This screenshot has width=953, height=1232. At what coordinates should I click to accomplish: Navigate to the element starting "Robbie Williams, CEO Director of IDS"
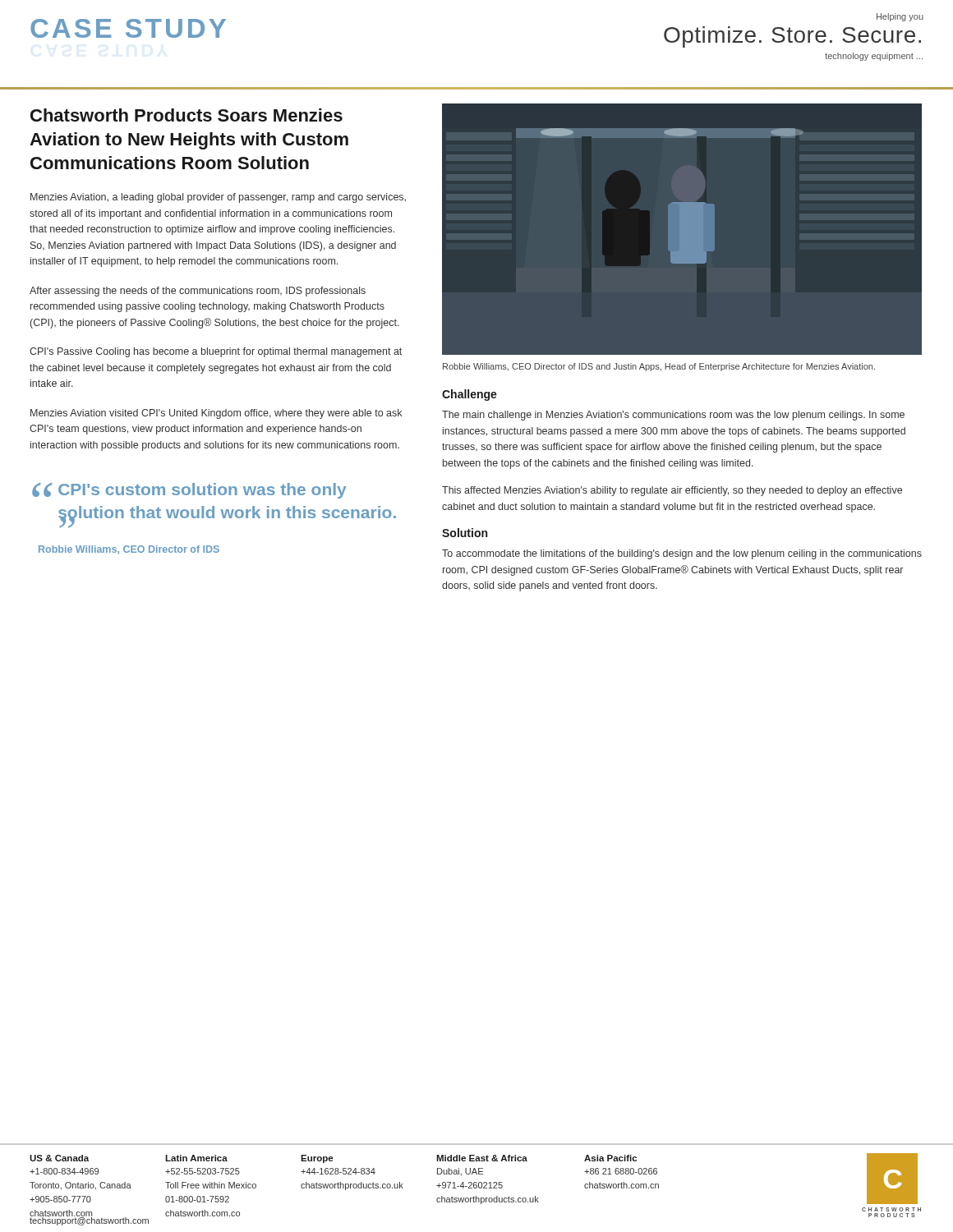[x=659, y=366]
